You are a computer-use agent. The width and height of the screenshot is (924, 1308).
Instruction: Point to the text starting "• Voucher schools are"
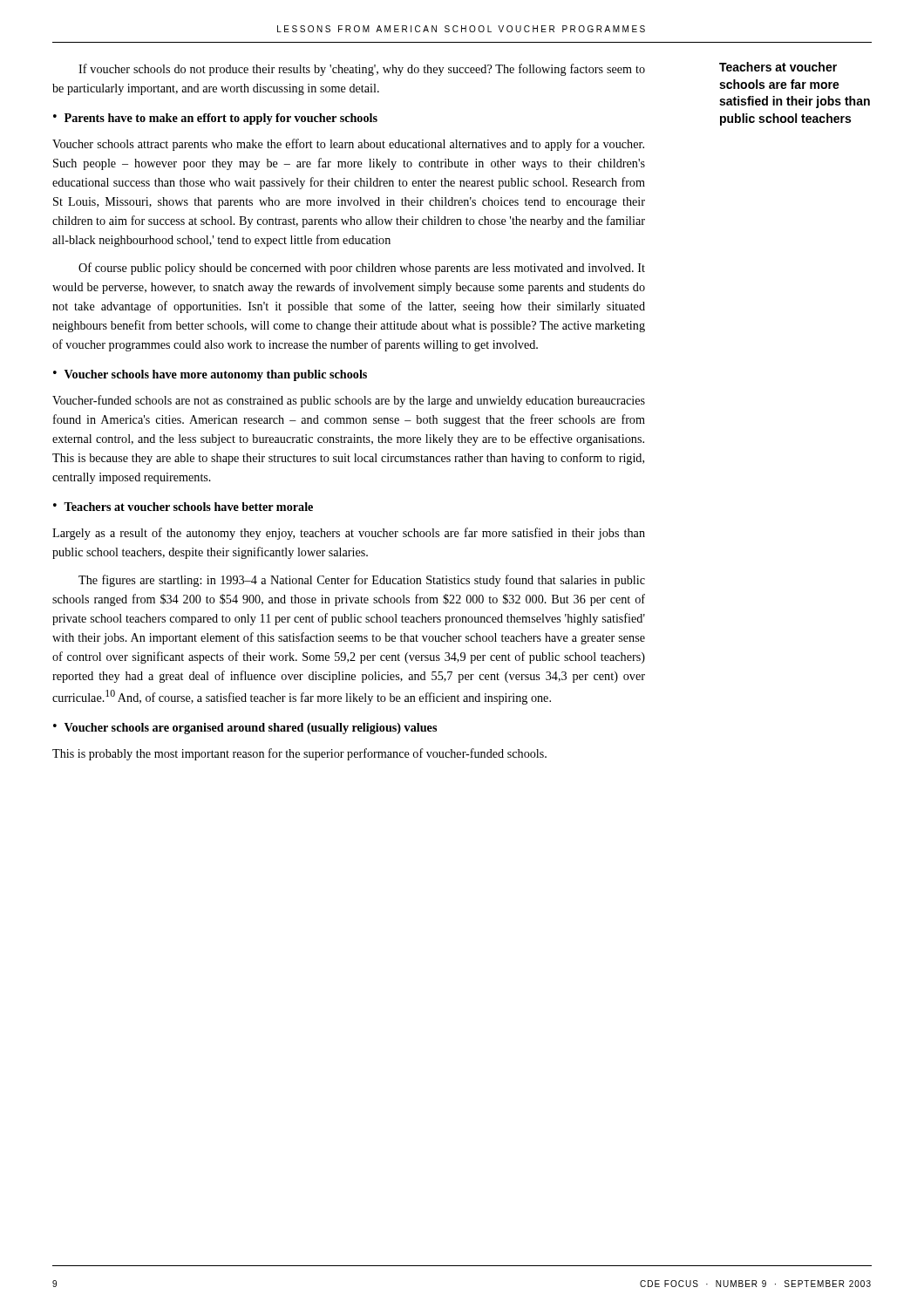coord(349,727)
